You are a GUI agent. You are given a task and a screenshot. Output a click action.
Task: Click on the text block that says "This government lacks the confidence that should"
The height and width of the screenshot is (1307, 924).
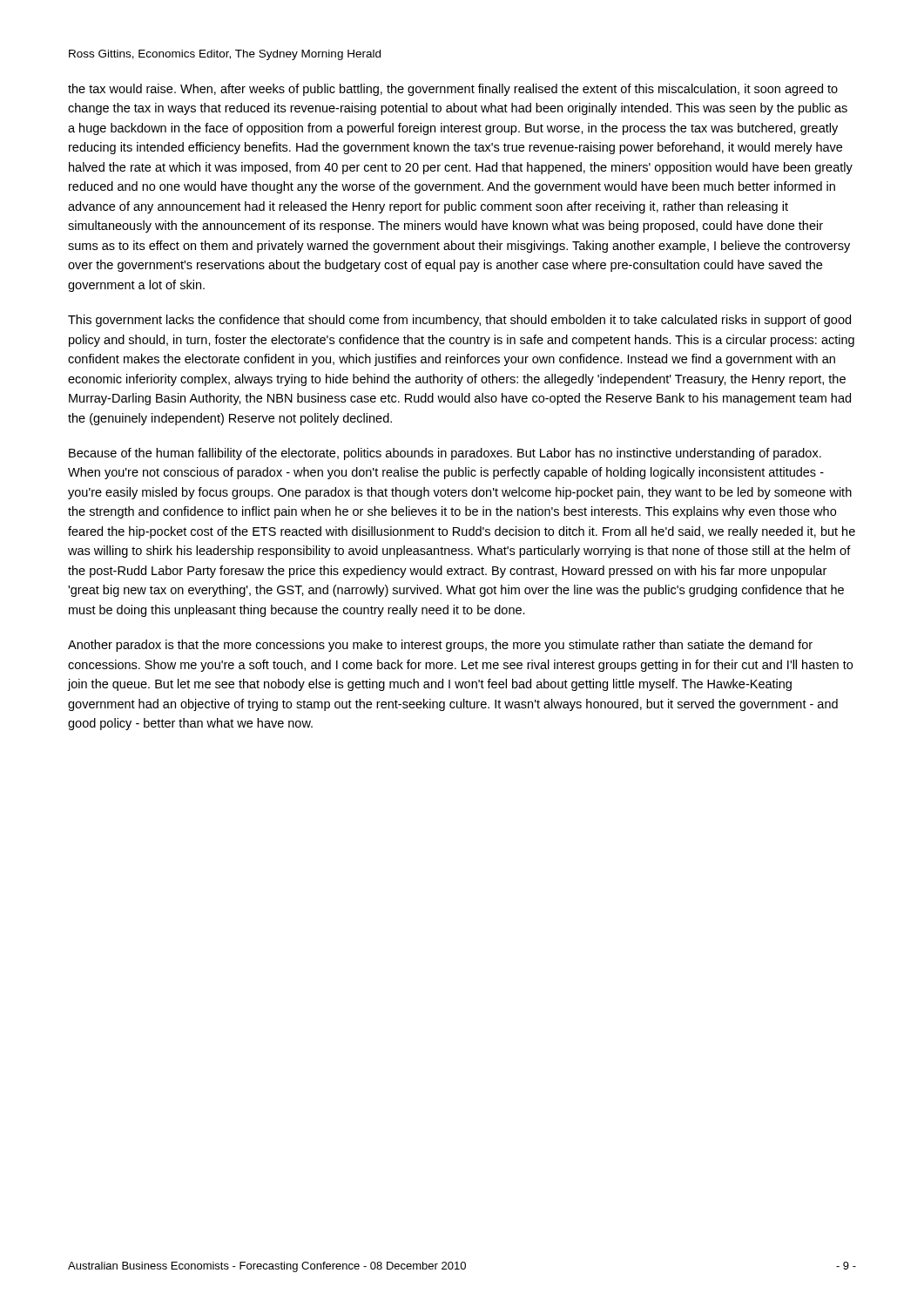pyautogui.click(x=461, y=369)
